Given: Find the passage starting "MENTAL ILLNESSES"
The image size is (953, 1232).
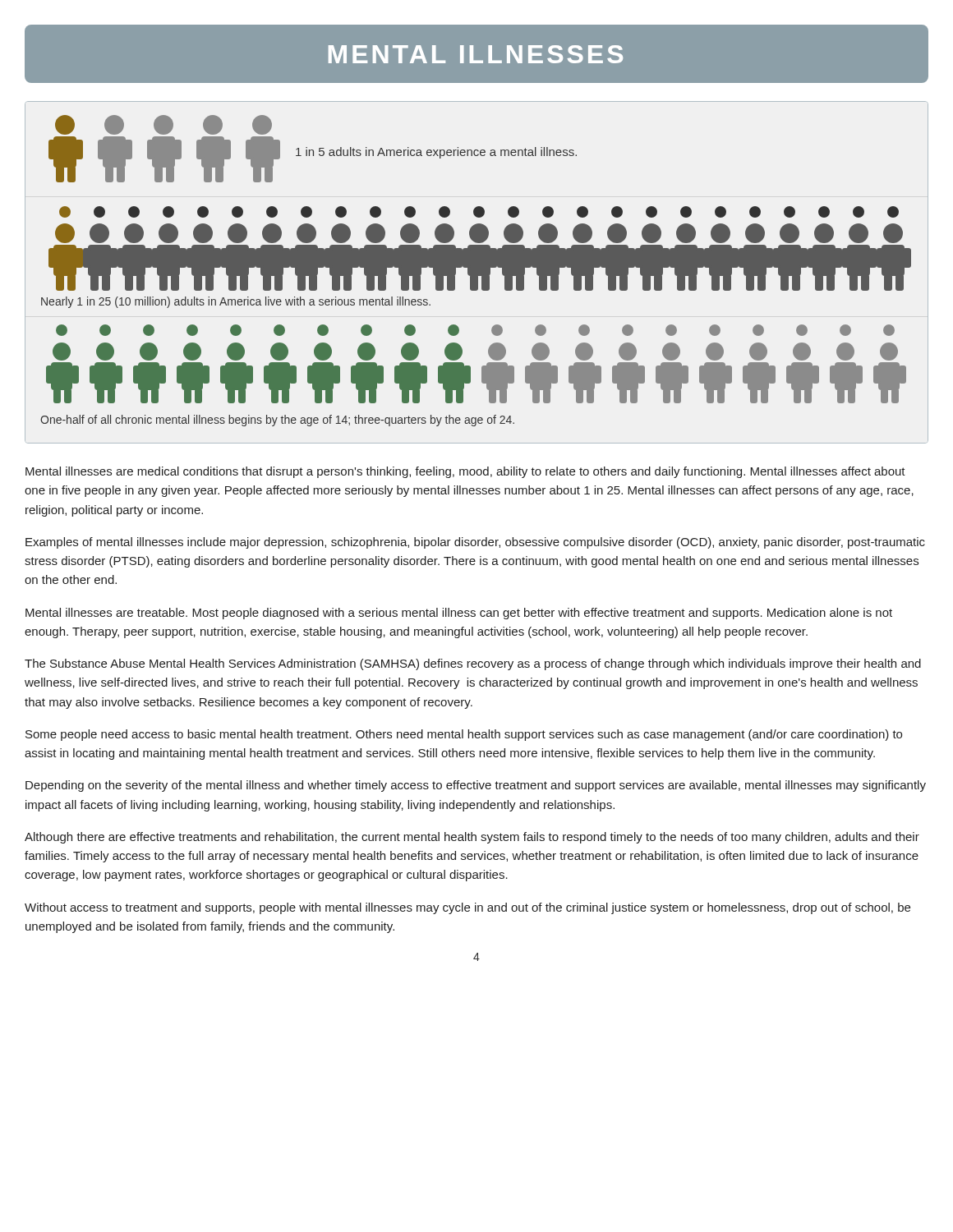Looking at the screenshot, I should coord(476,54).
